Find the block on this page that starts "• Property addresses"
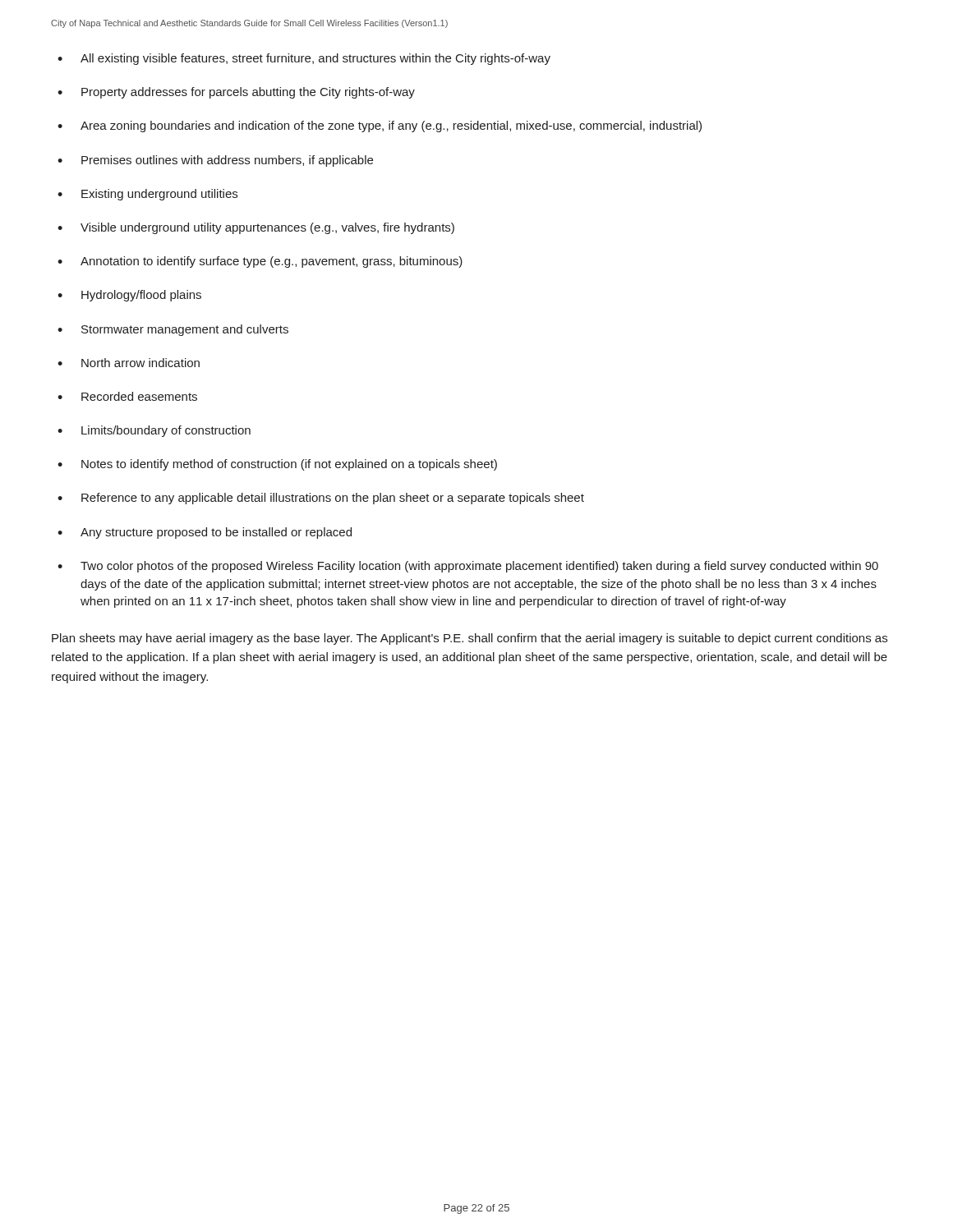This screenshot has width=953, height=1232. tap(236, 93)
